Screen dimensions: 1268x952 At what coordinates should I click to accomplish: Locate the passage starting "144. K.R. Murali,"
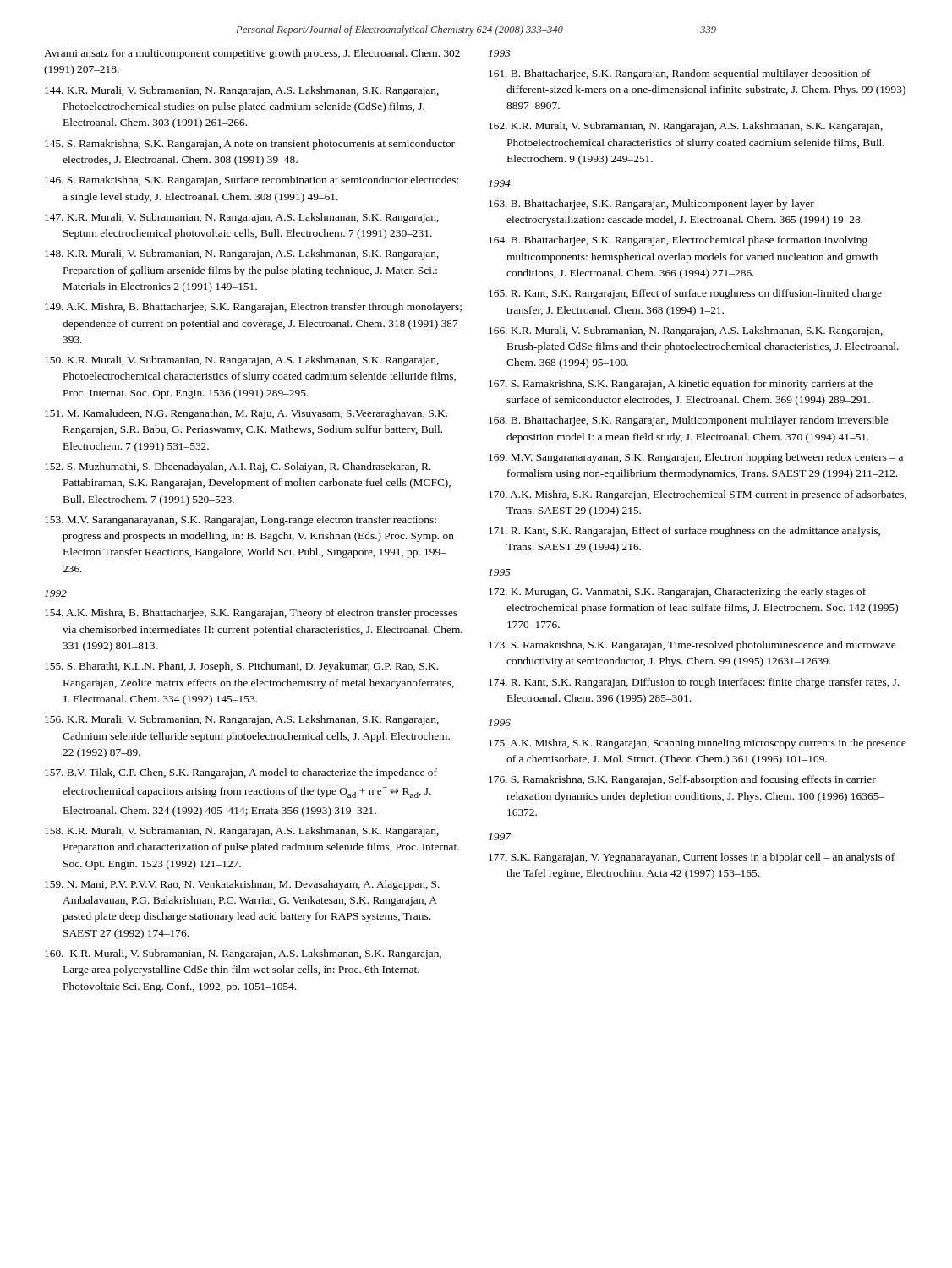pos(242,106)
